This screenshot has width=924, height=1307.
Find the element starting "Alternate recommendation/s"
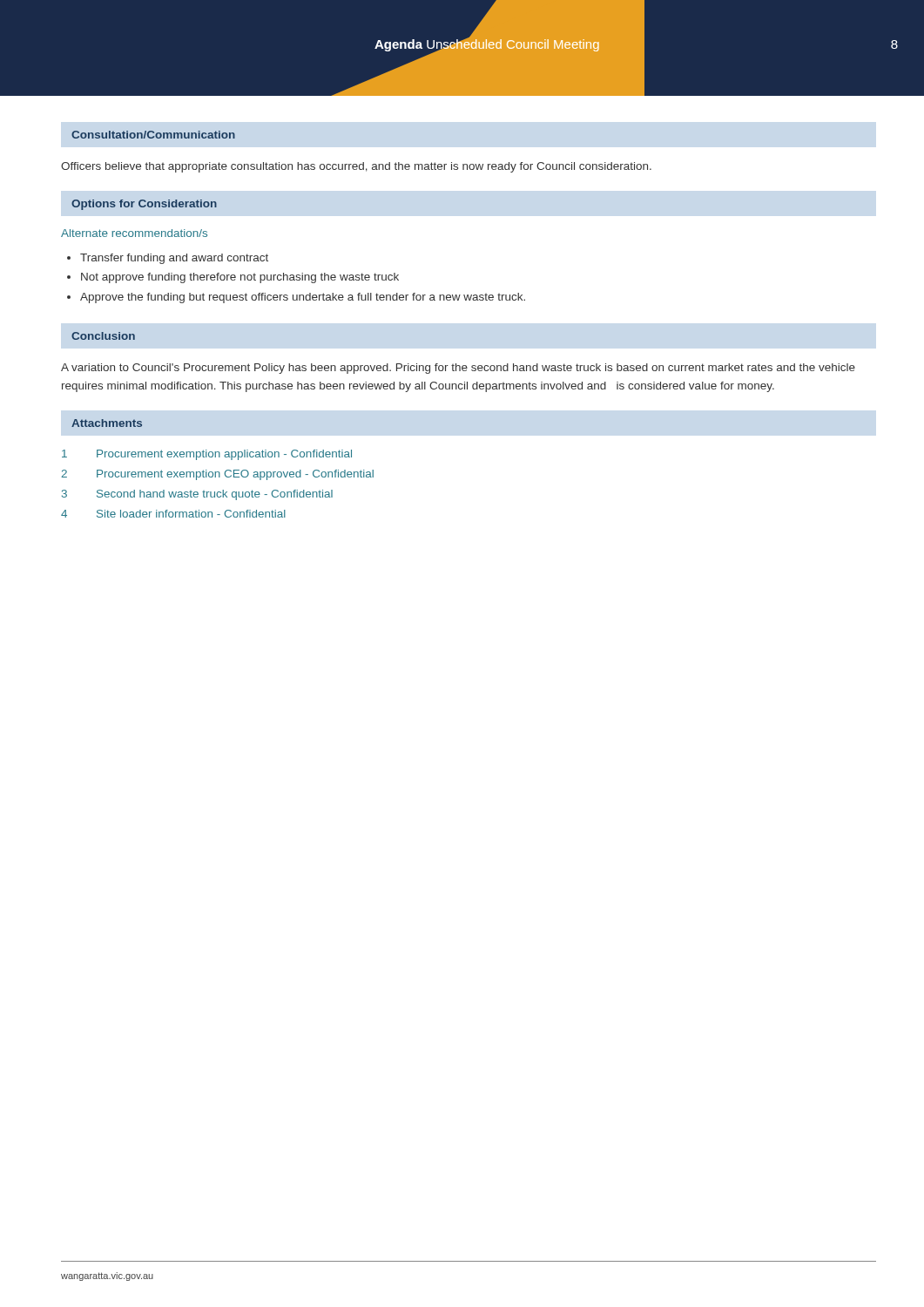click(134, 233)
